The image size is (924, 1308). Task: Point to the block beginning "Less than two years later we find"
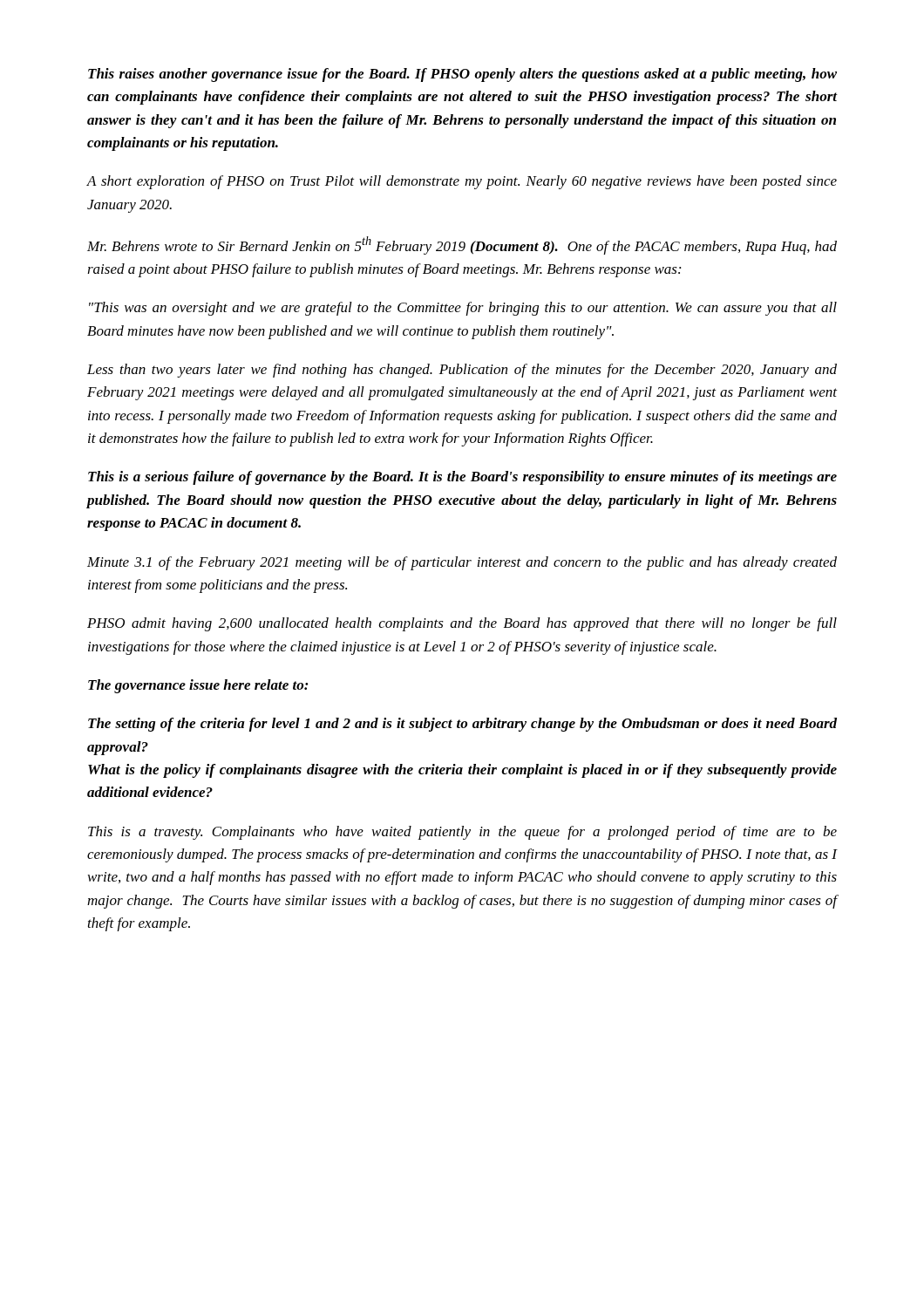pyautogui.click(x=462, y=404)
